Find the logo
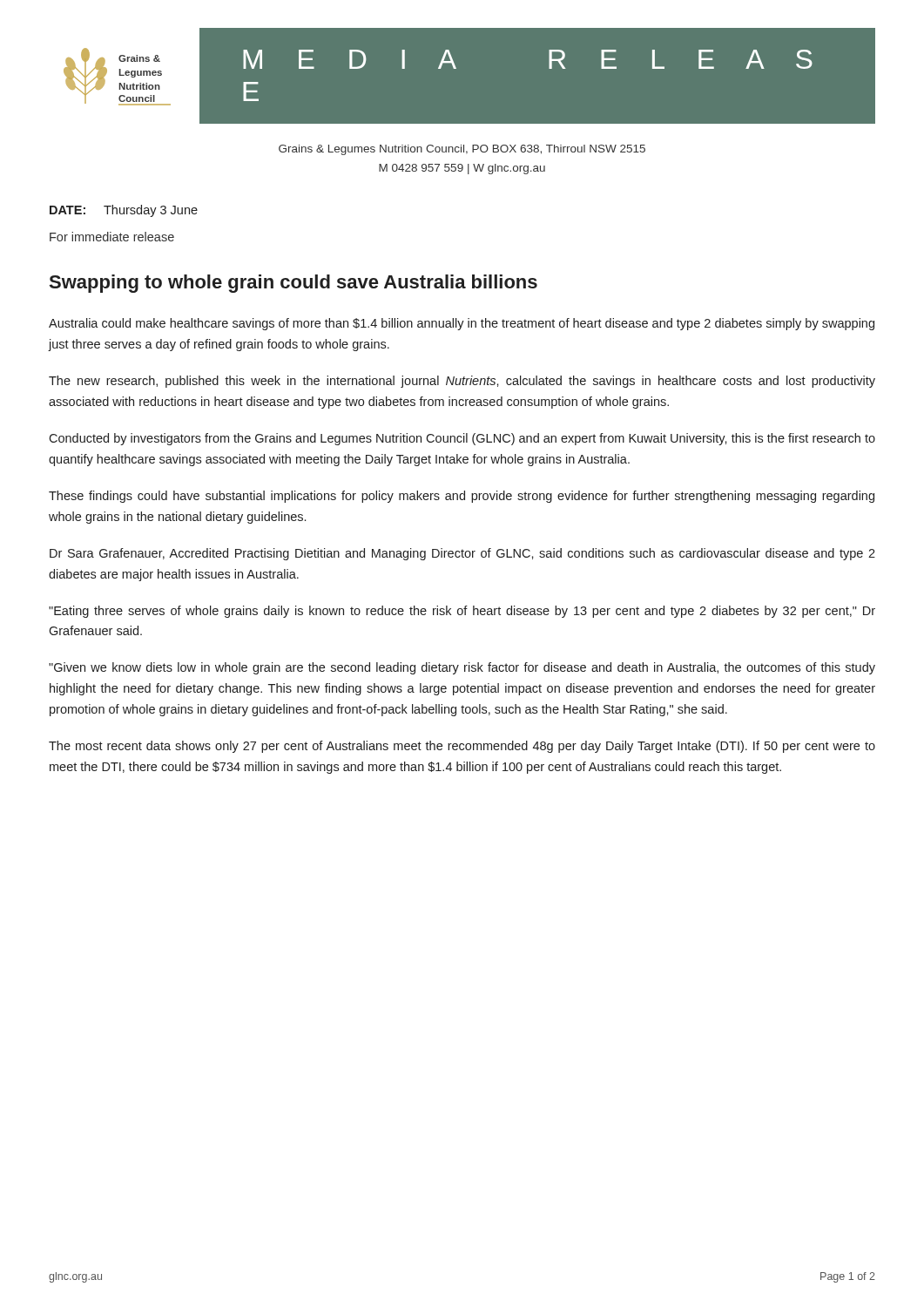 (112, 76)
